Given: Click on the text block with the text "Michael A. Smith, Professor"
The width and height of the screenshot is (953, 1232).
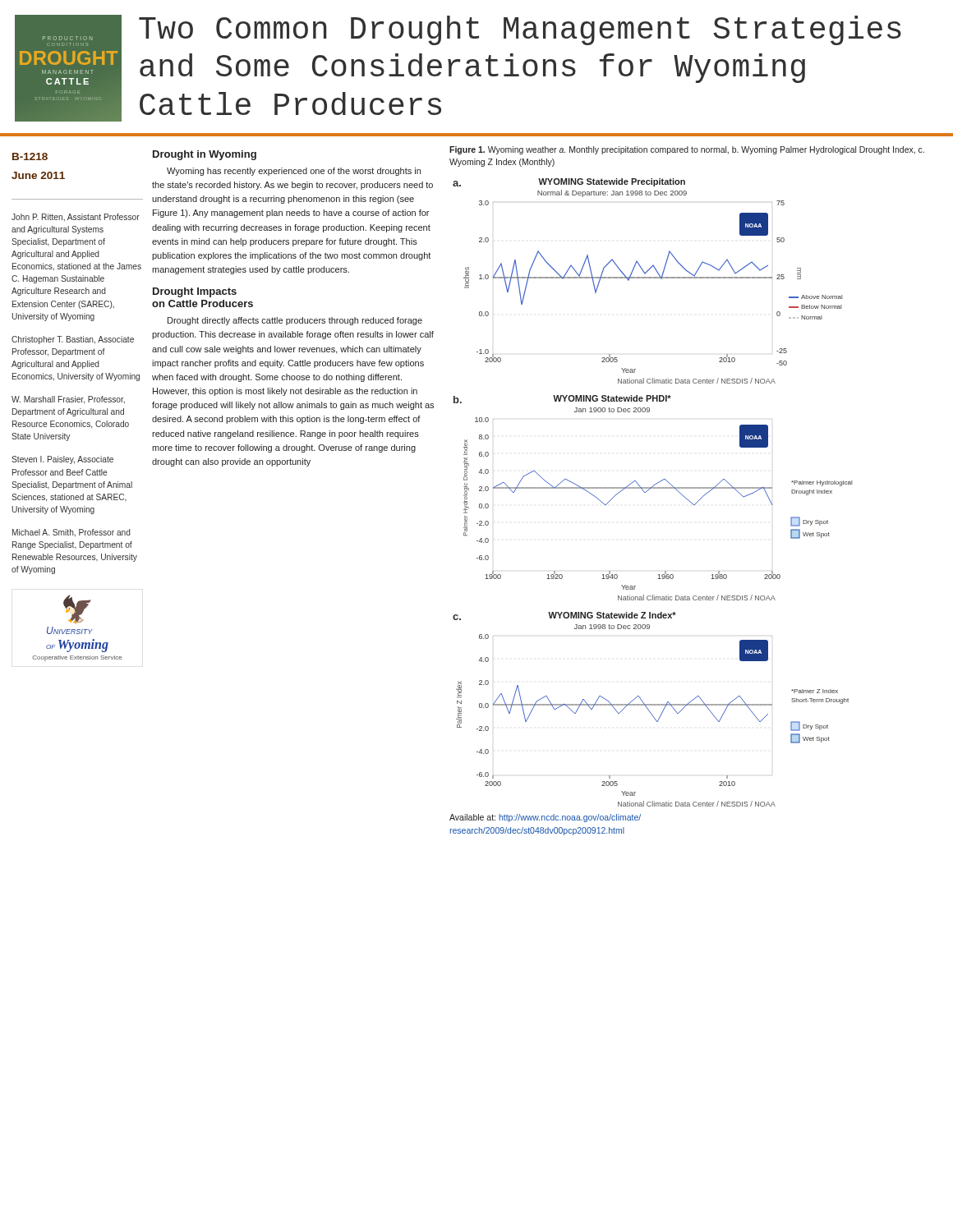Looking at the screenshot, I should (x=74, y=551).
